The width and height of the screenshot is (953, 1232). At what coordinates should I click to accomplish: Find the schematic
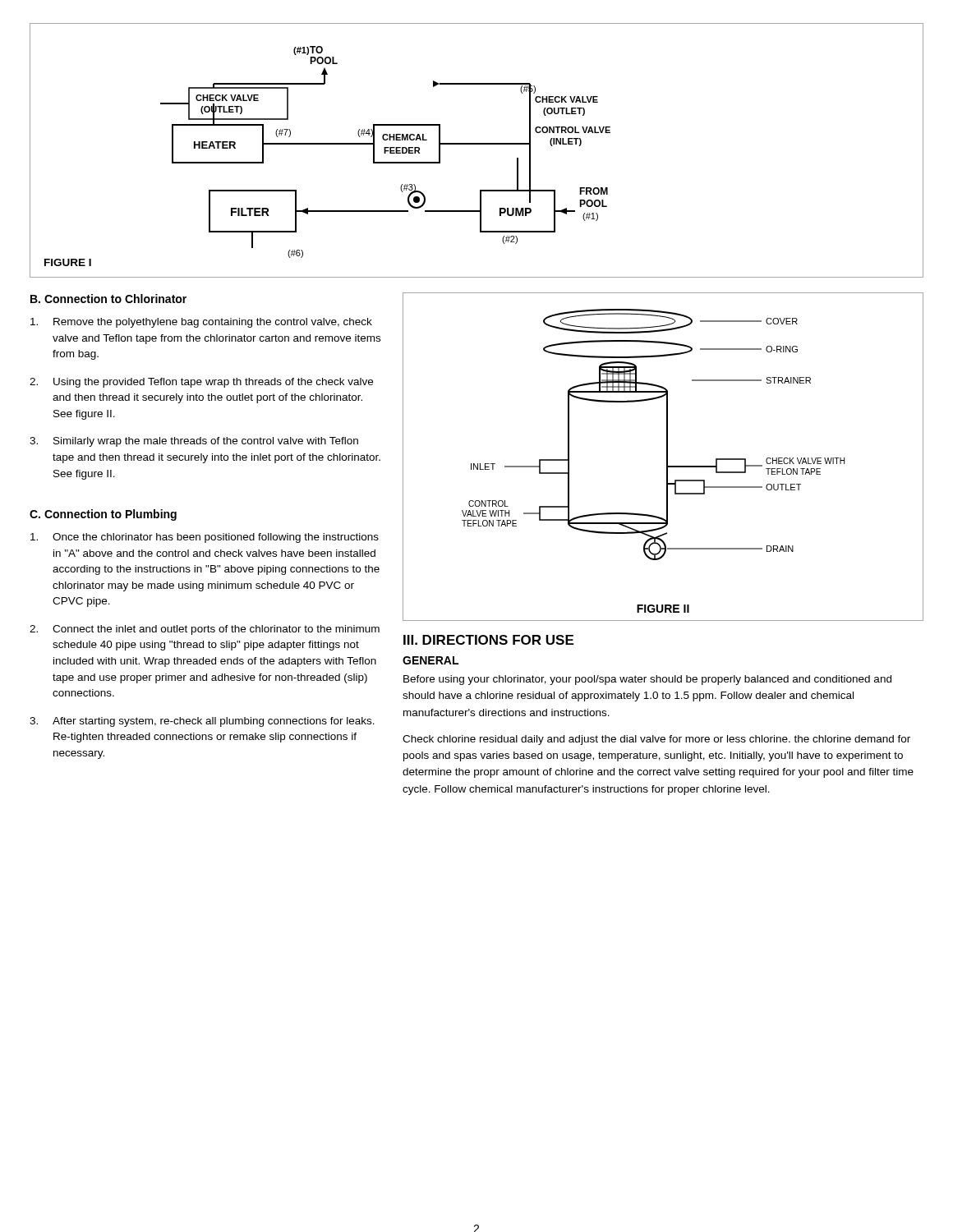[x=476, y=150]
